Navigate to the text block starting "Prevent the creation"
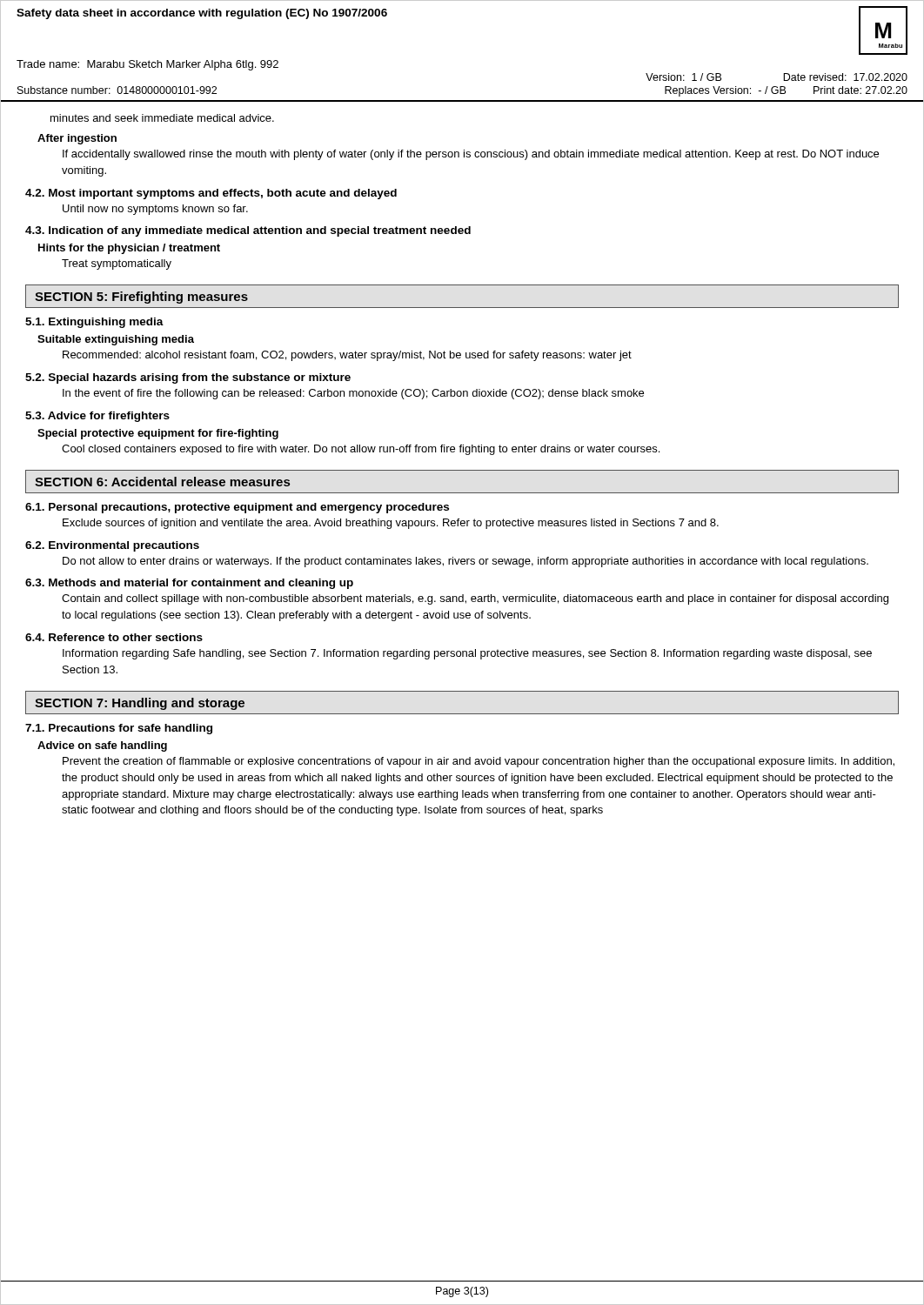This screenshot has height=1305, width=924. point(480,786)
